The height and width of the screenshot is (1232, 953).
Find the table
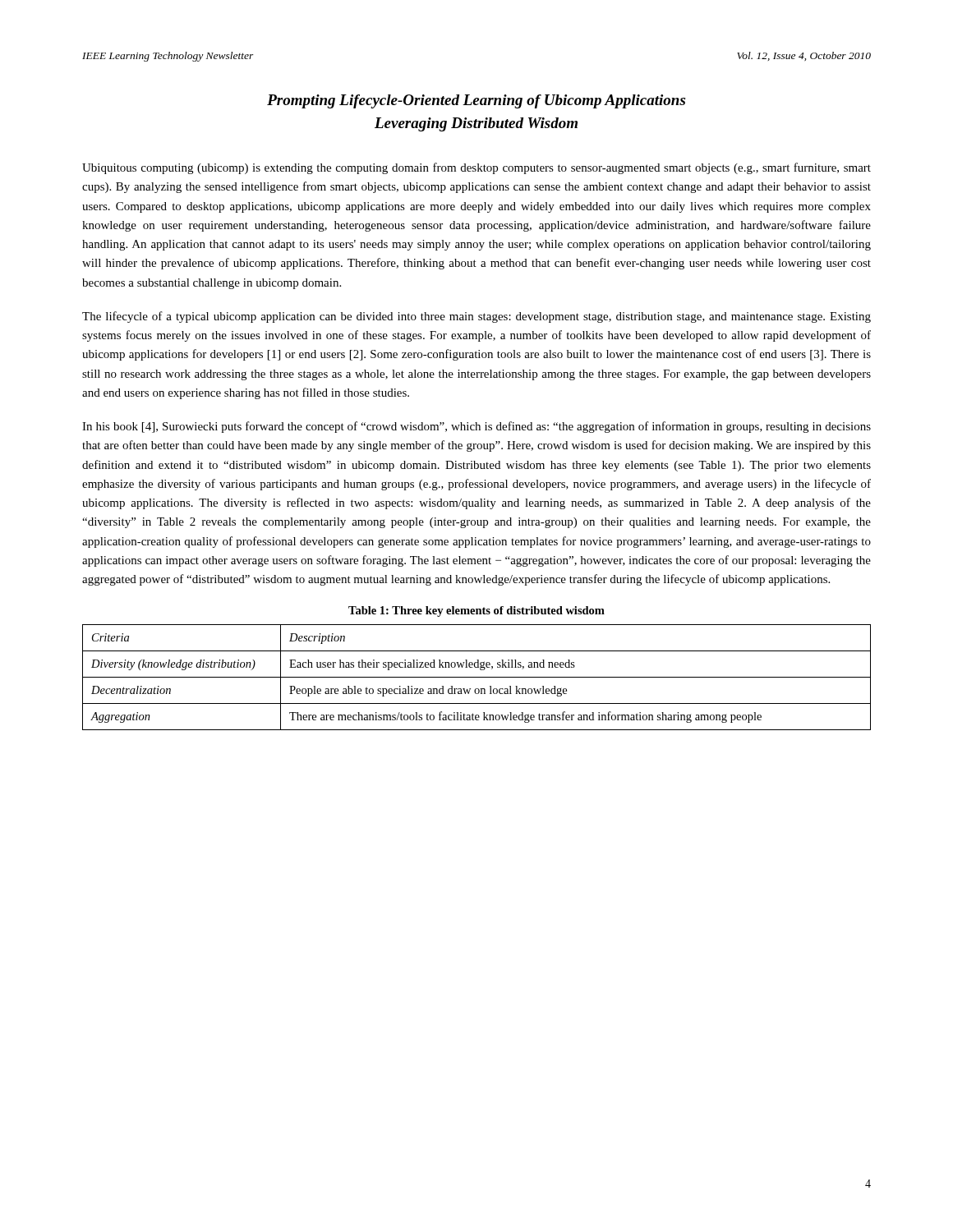(x=476, y=677)
